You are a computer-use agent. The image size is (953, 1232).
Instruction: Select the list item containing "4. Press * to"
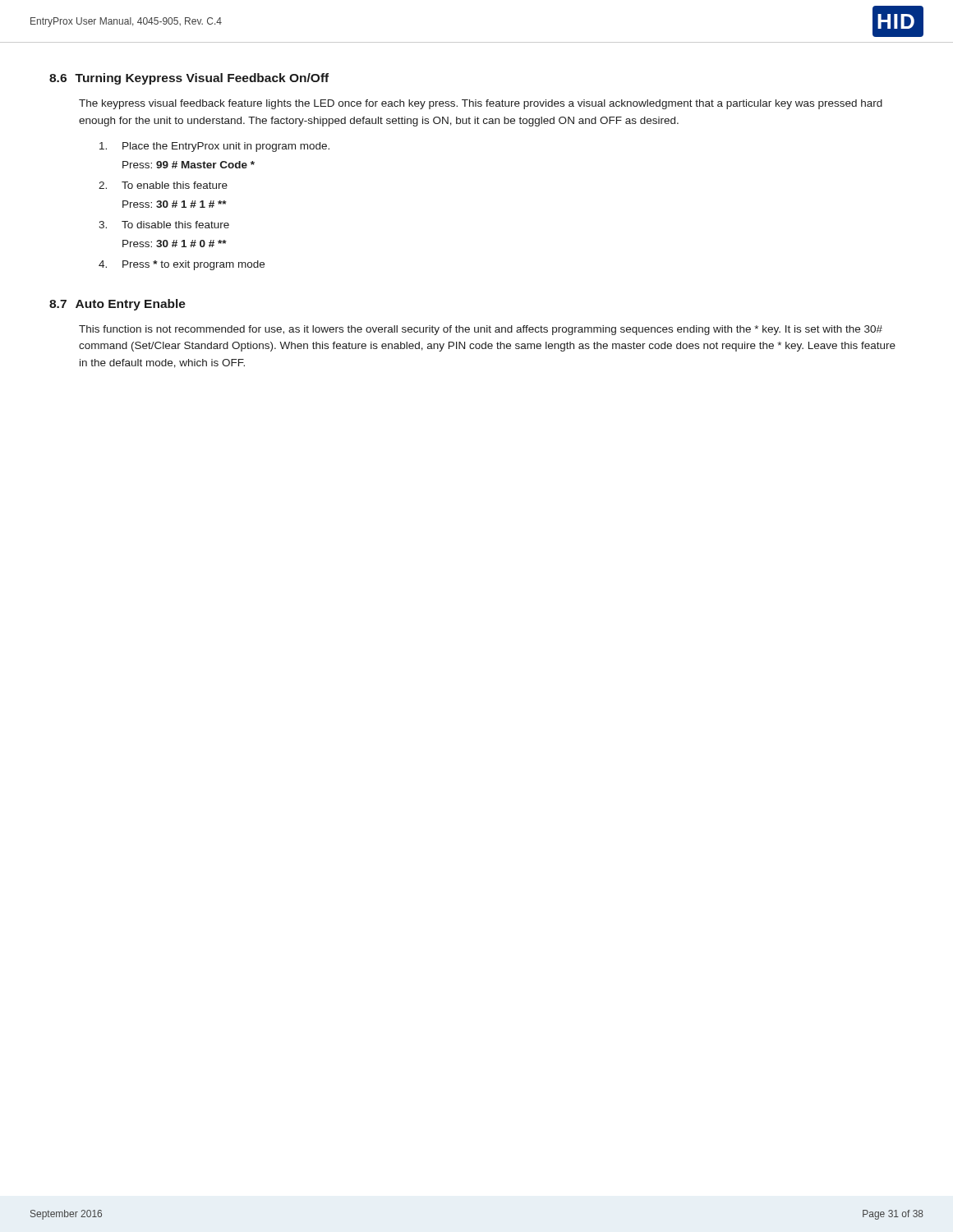point(182,265)
